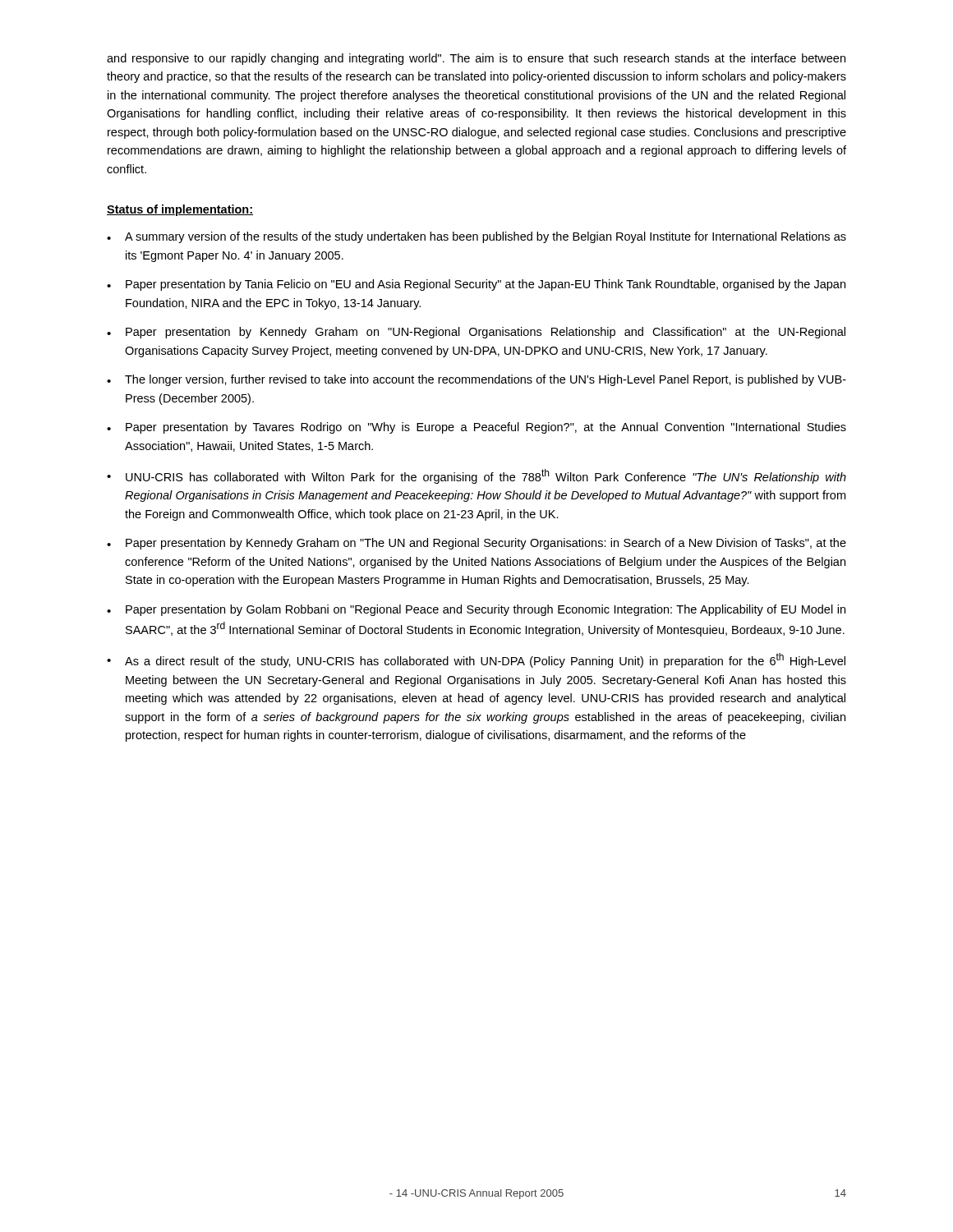Point to the element starting "• As a"

pos(476,697)
